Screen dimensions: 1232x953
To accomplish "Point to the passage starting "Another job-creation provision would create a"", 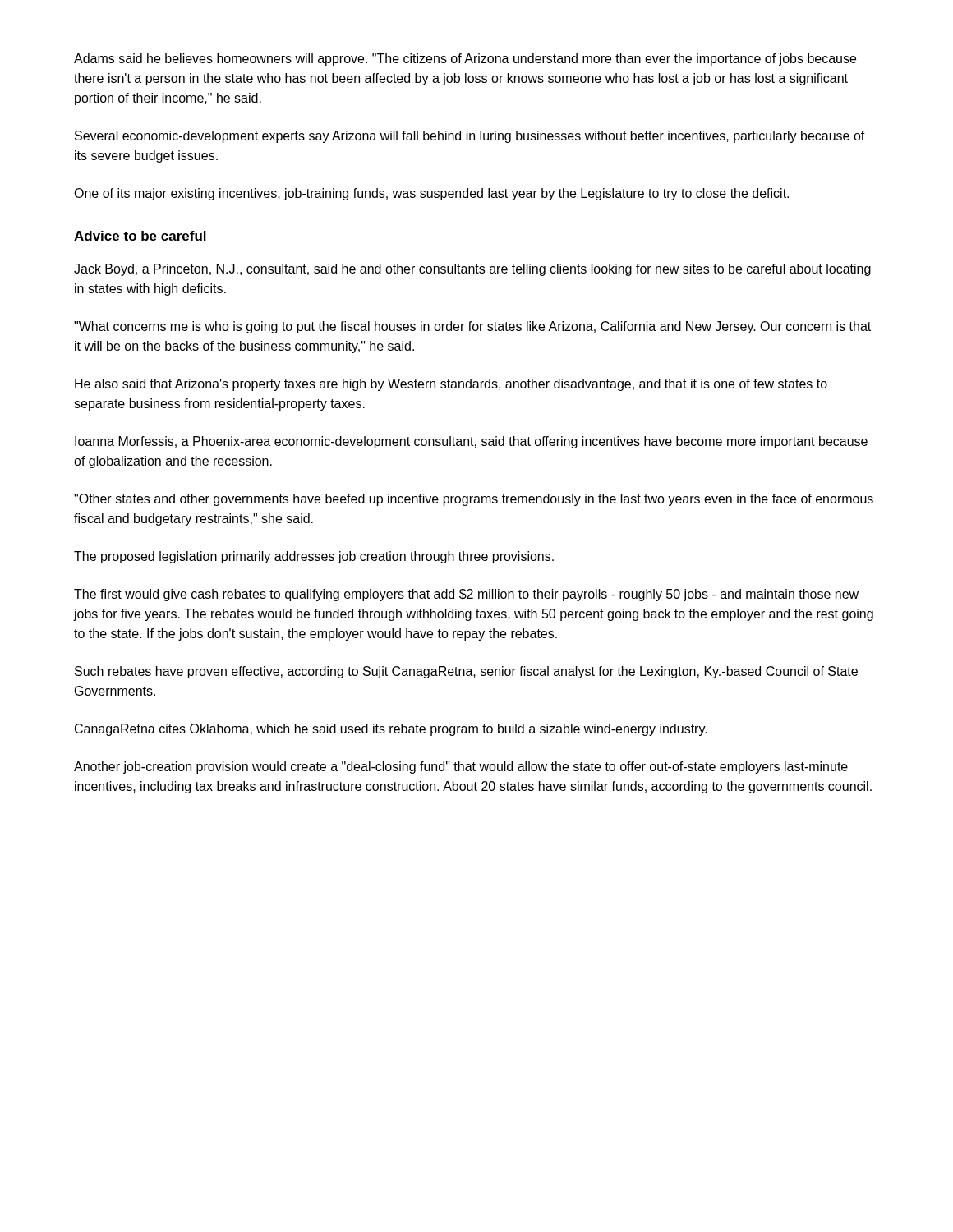I will (473, 777).
